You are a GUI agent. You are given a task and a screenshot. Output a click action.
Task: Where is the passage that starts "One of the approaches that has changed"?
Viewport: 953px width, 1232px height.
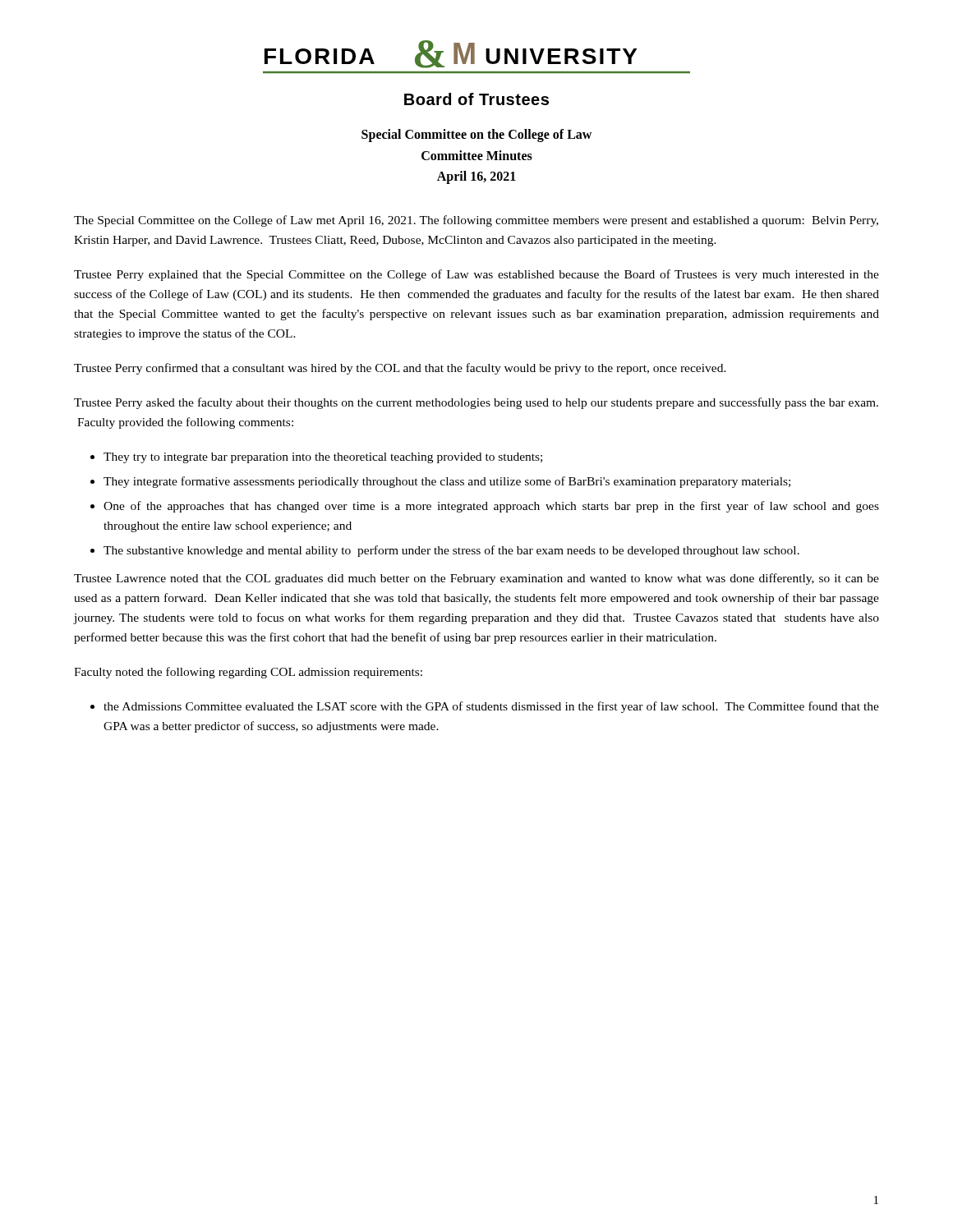pos(491,515)
